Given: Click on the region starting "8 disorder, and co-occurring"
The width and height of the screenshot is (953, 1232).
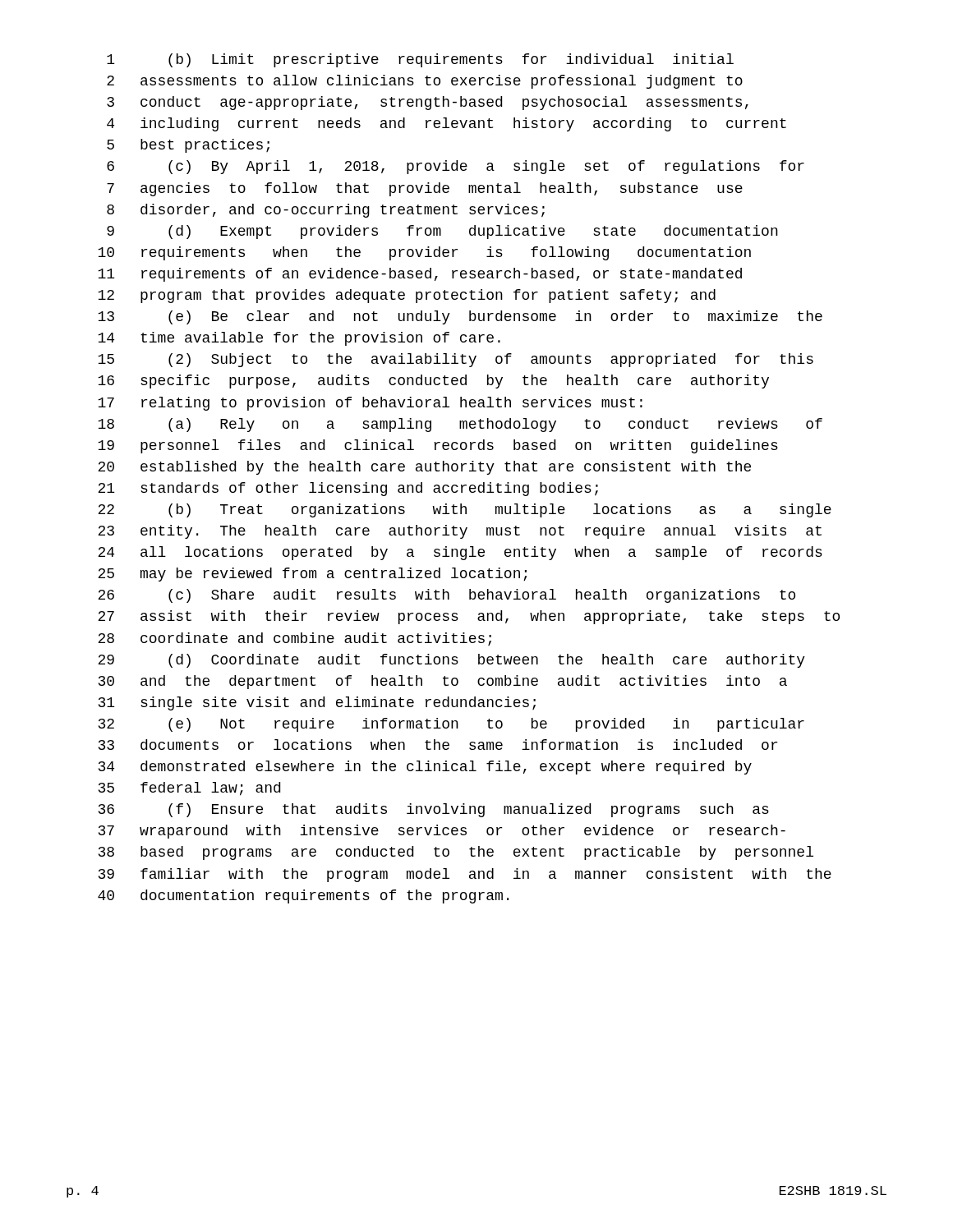Looking at the screenshot, I should pos(476,210).
